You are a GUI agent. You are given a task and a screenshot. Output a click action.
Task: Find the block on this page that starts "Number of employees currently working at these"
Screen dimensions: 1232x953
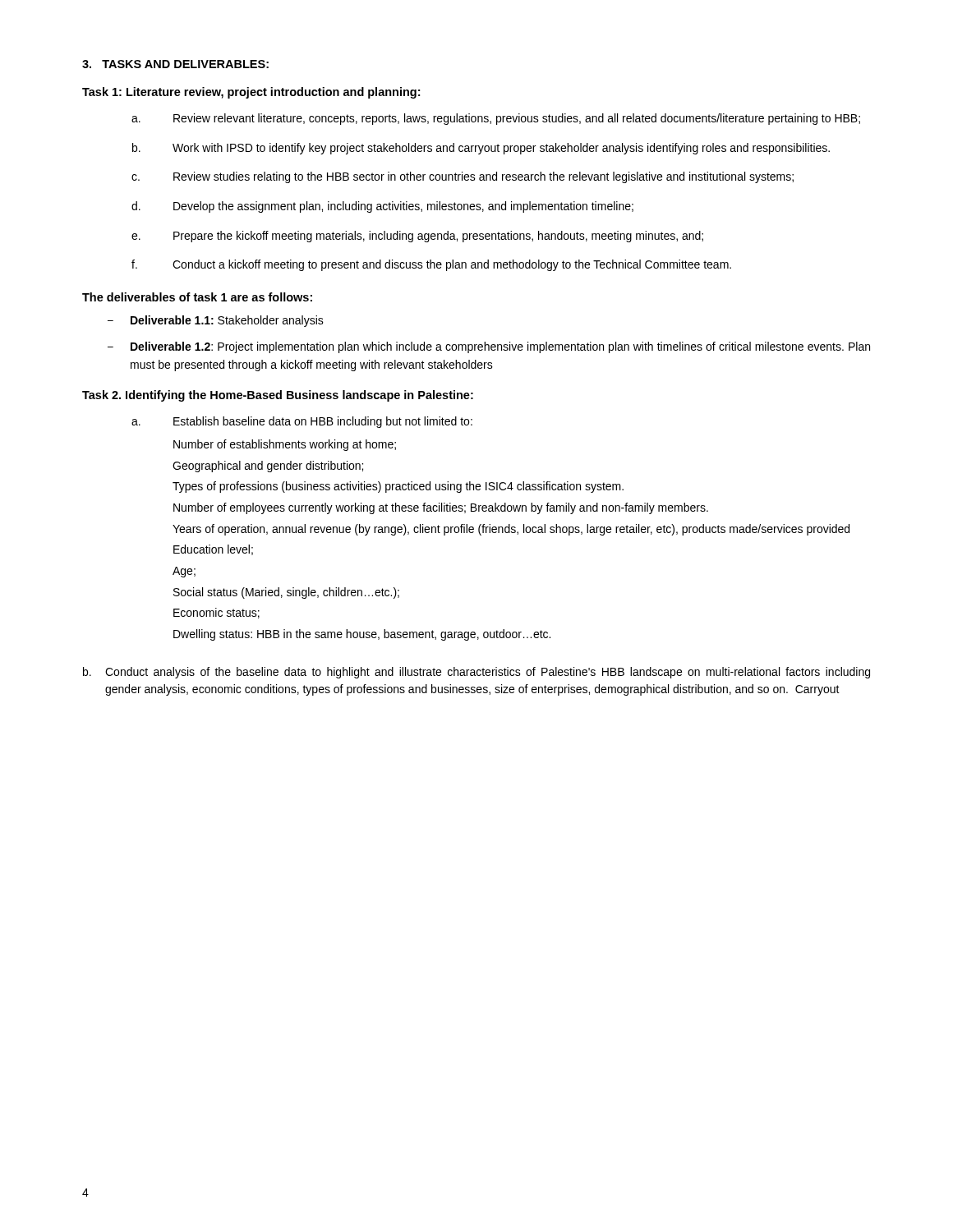pyautogui.click(x=441, y=508)
